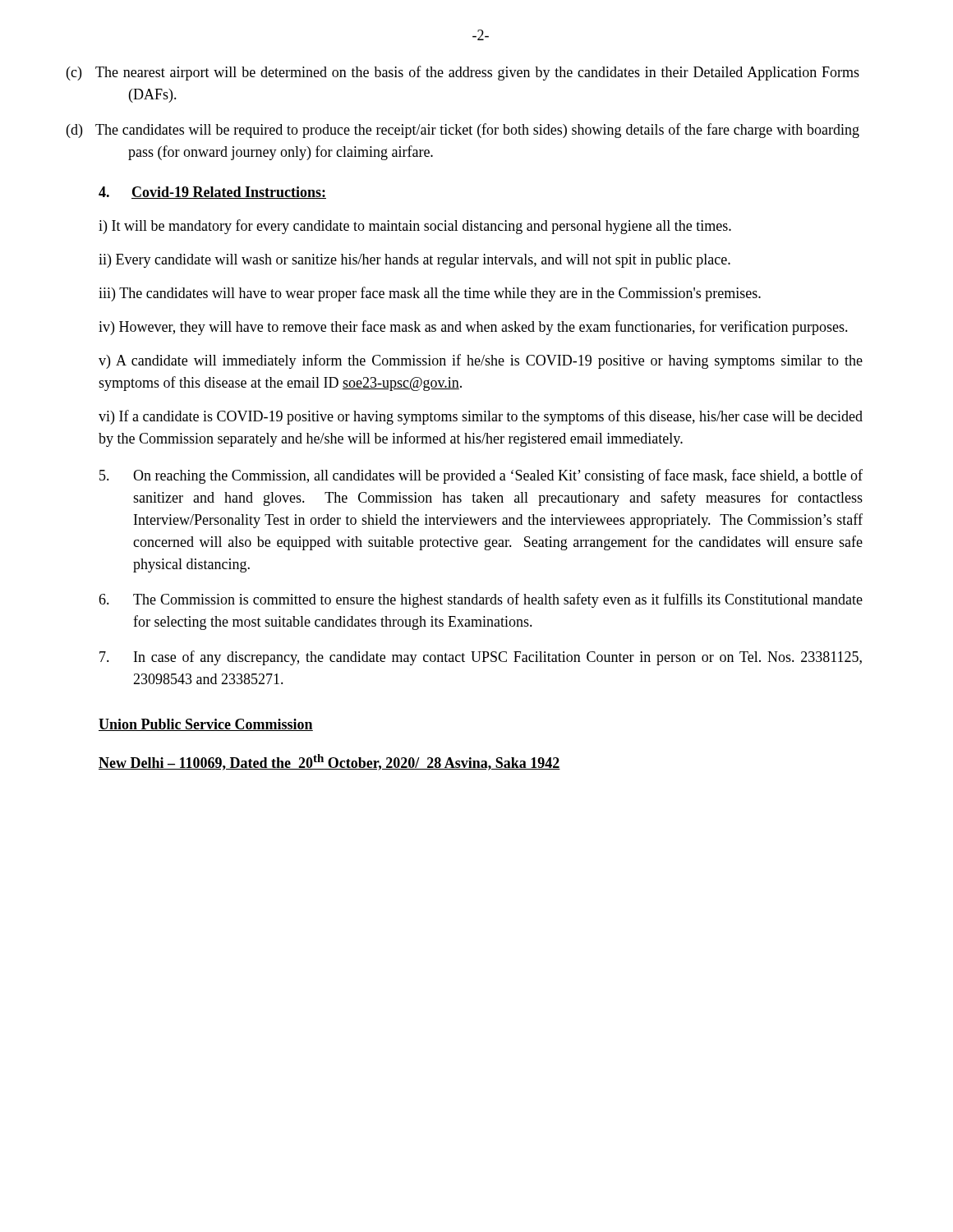Point to the block beginning "ii) Every candidate will"
The image size is (953, 1232).
point(415,260)
